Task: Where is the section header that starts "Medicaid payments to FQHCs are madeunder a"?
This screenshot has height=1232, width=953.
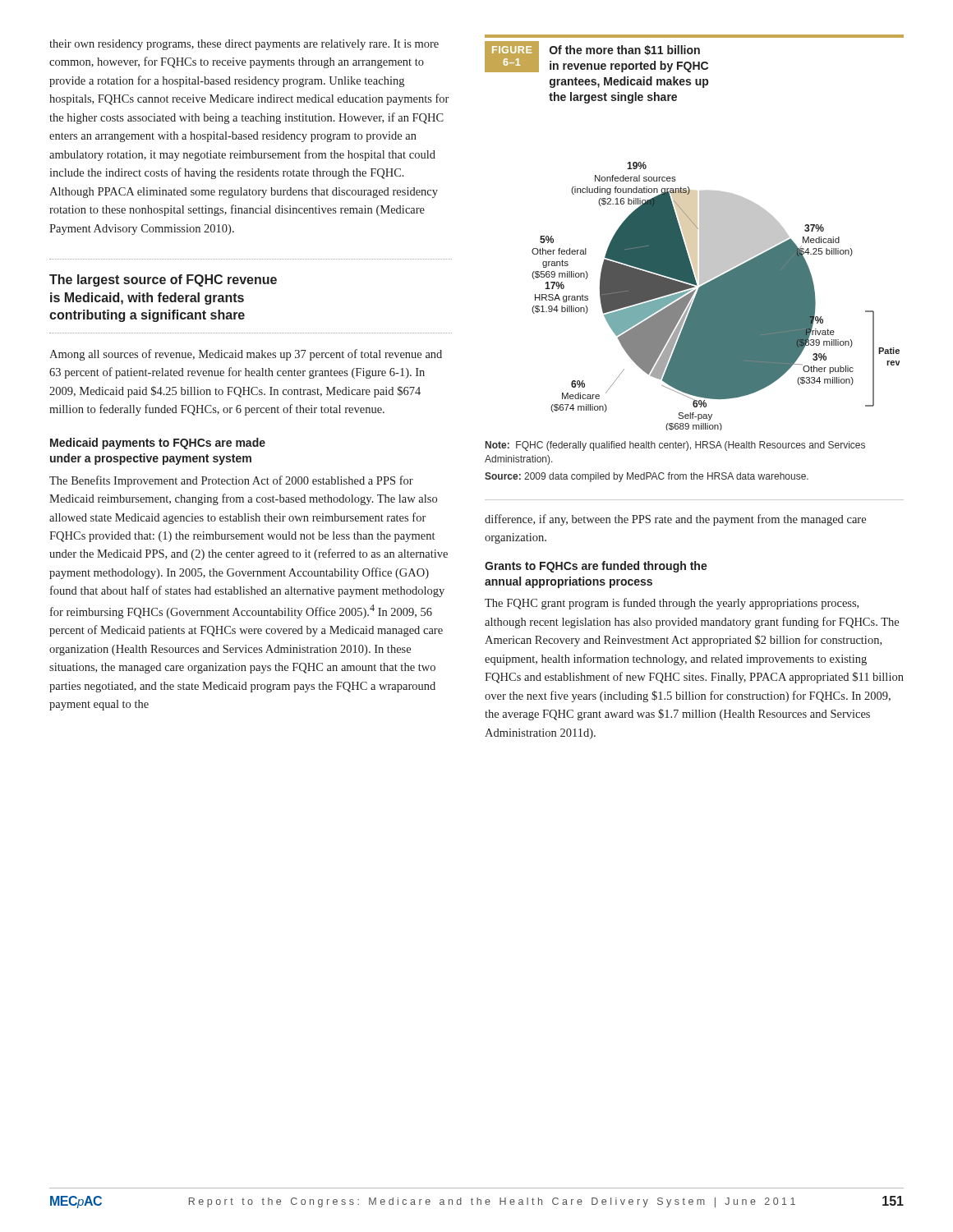Action: pos(157,450)
